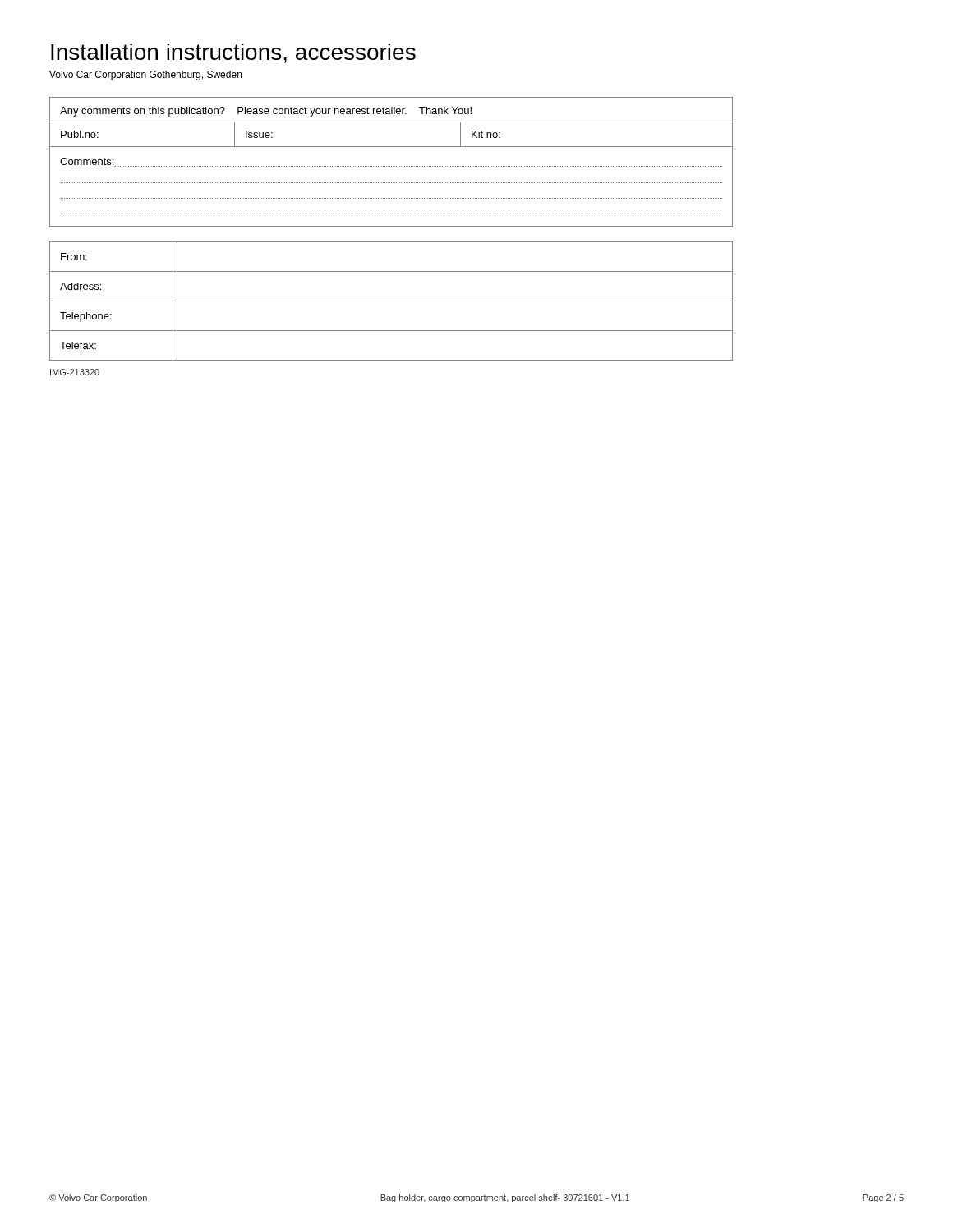Select the table that reads "Any comments on"

tap(476, 162)
